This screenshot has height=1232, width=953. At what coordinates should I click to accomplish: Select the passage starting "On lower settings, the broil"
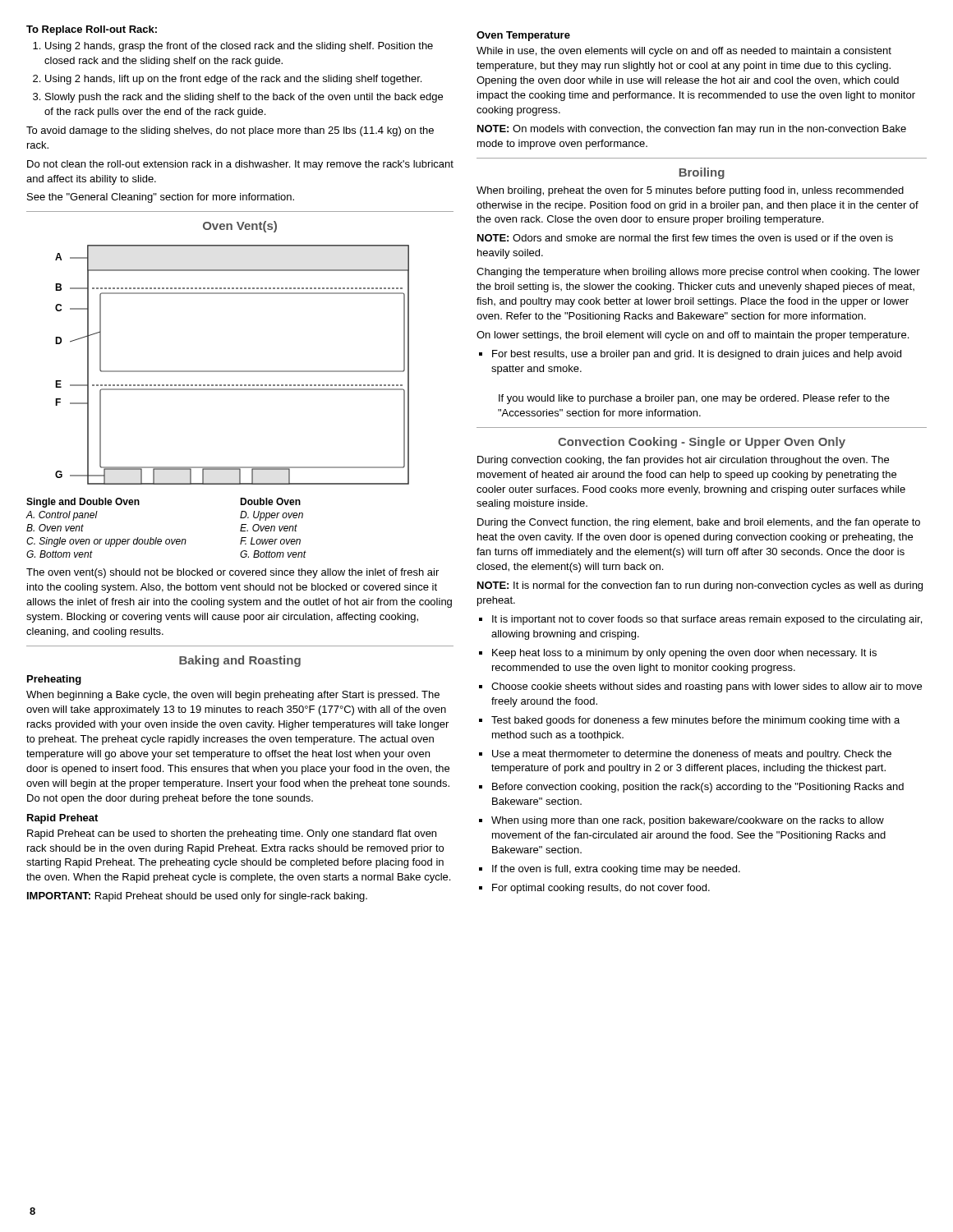coord(702,335)
